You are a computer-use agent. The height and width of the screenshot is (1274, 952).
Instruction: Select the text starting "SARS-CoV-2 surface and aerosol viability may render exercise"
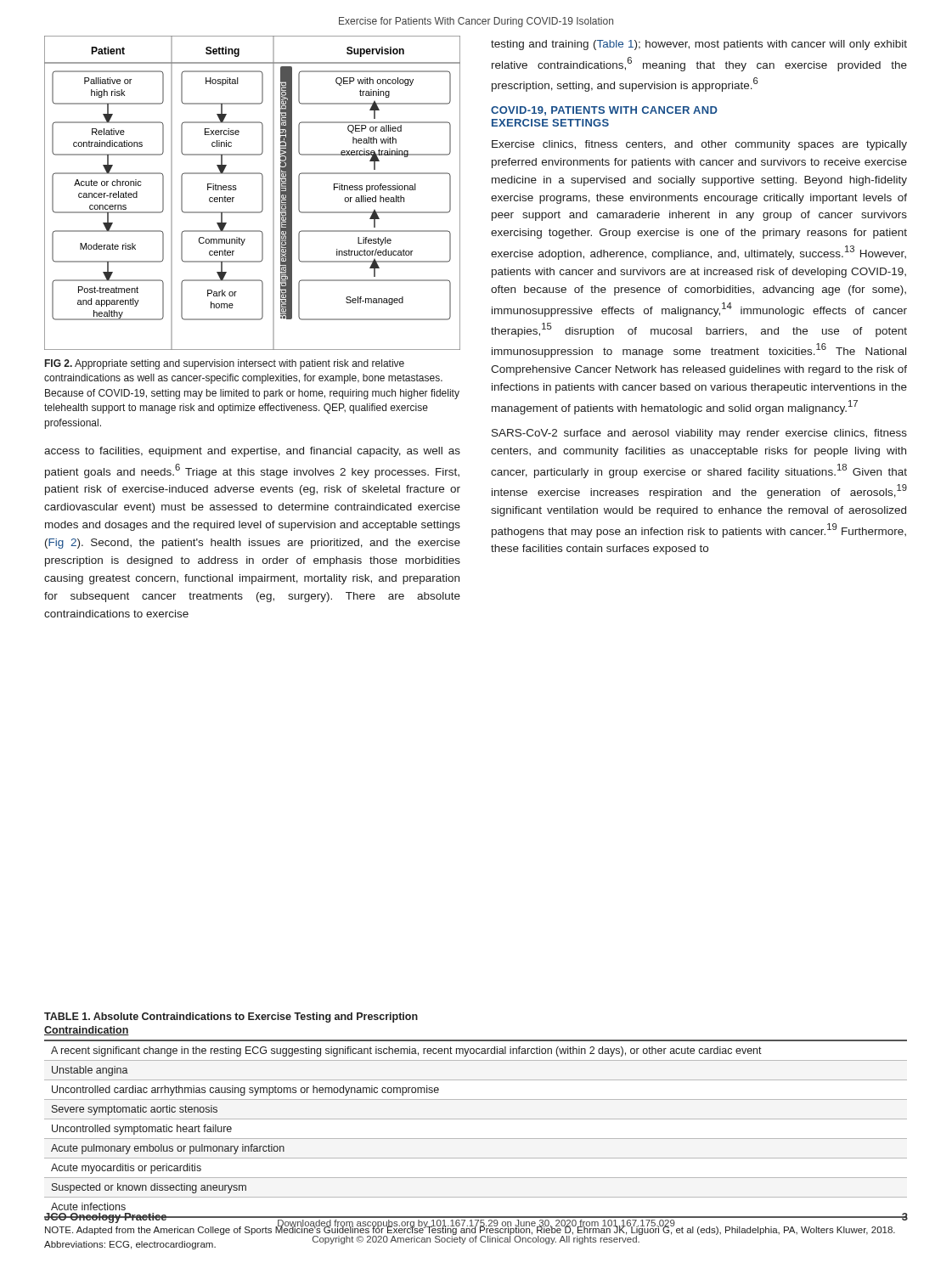pyautogui.click(x=699, y=491)
